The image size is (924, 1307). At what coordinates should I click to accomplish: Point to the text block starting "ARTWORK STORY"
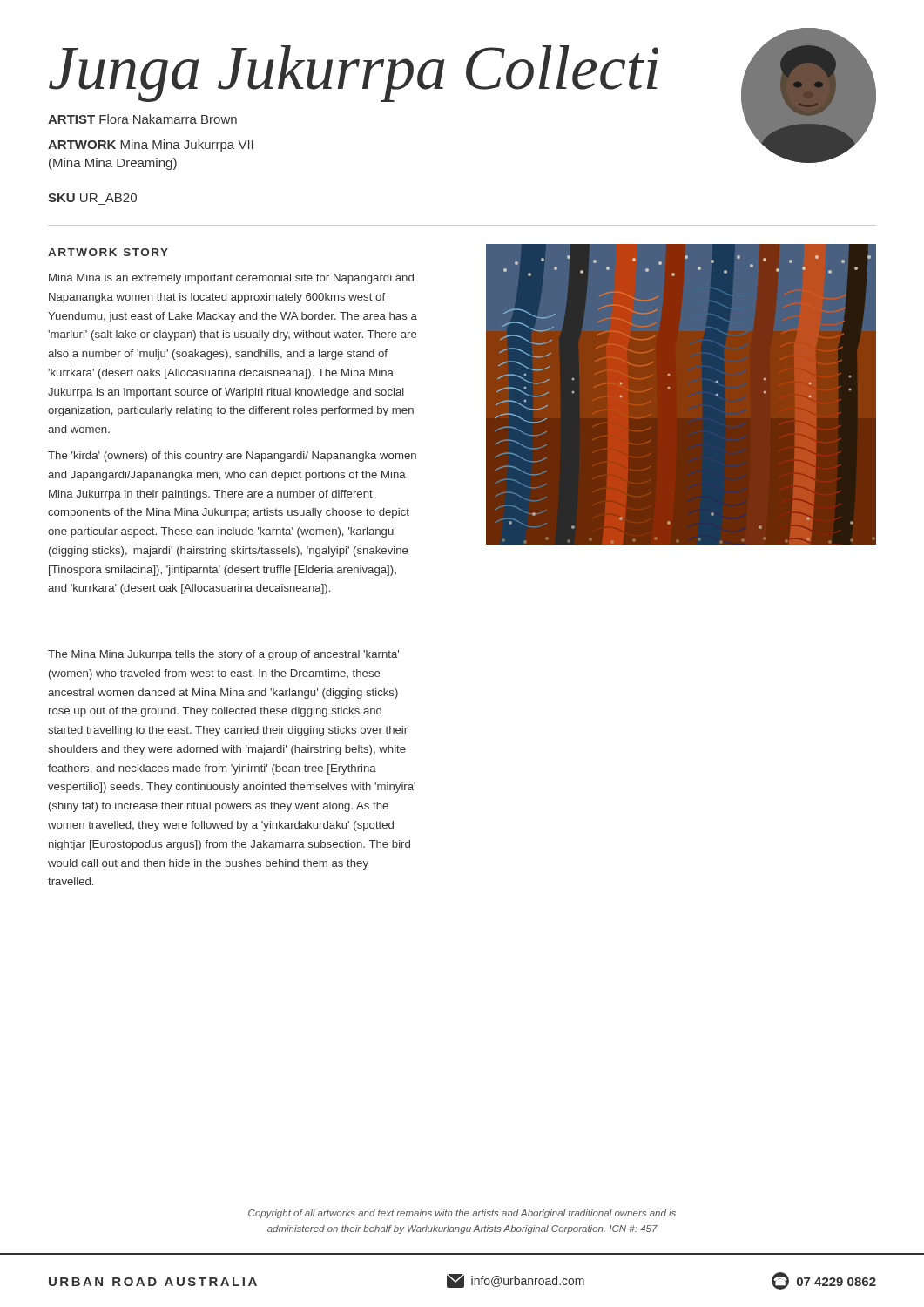109,252
